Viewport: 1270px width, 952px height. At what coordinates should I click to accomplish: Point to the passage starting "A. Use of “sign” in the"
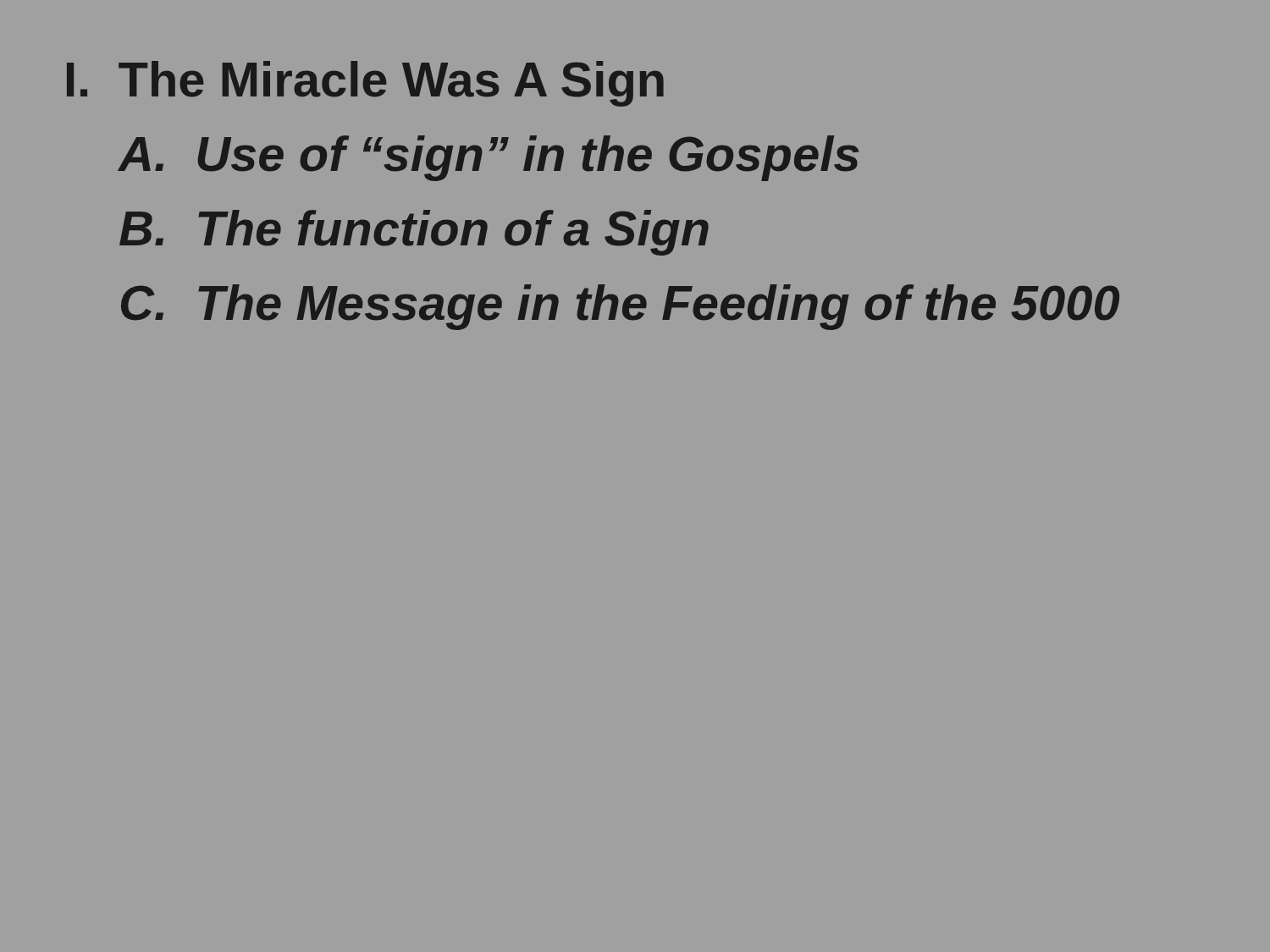coord(490,154)
